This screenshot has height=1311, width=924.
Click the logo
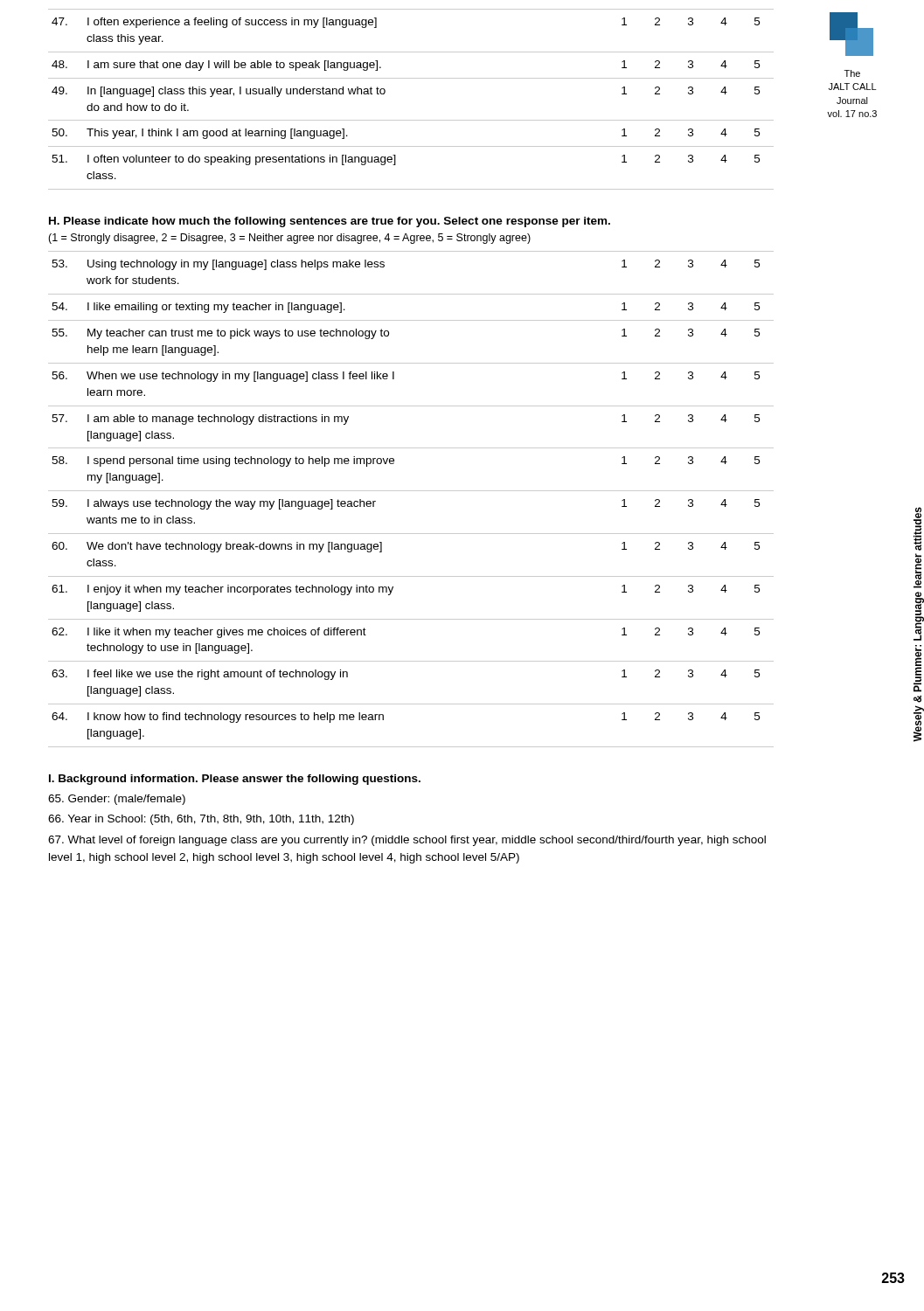pyautogui.click(x=852, y=36)
